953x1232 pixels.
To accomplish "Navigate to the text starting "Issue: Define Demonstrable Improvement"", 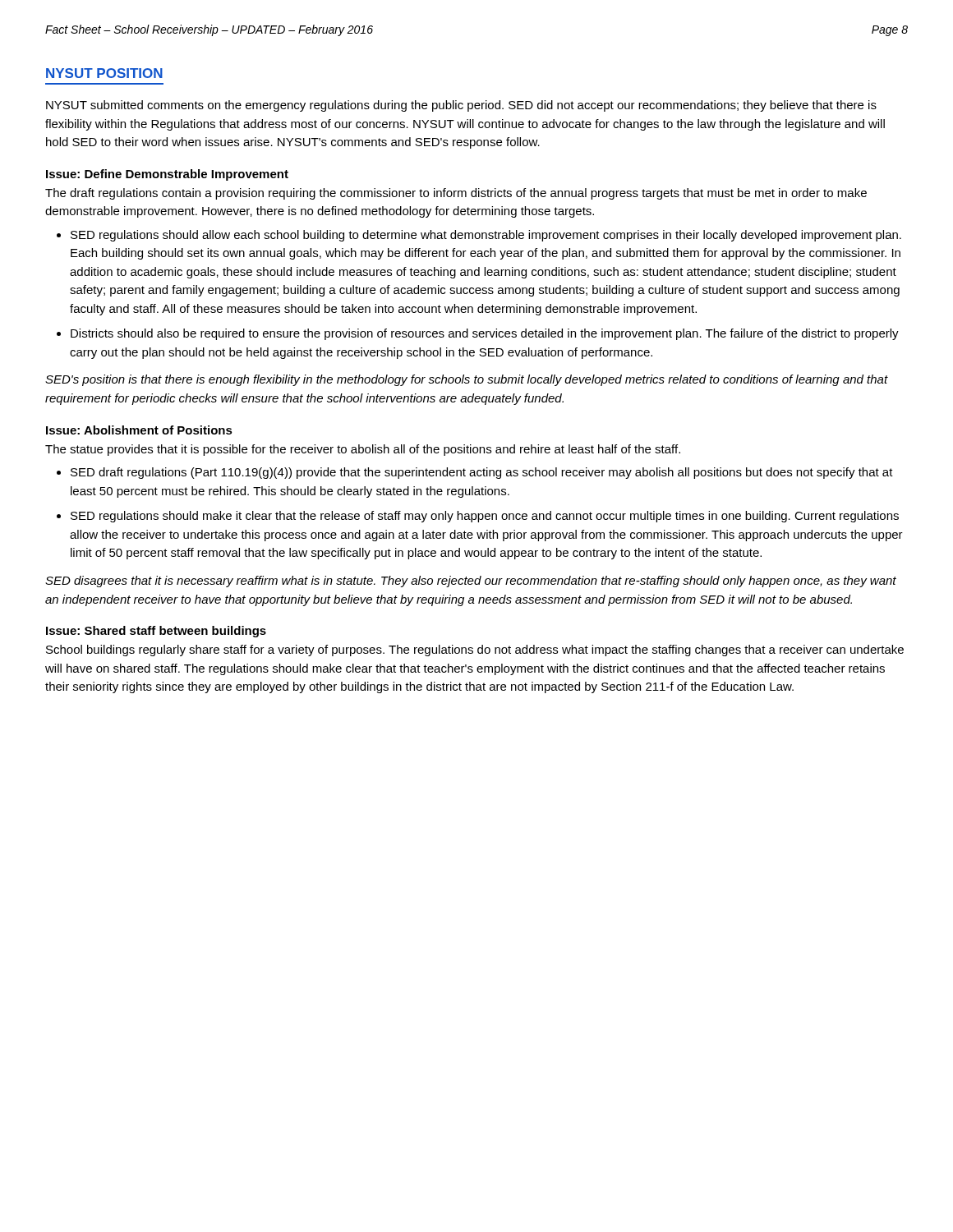I will click(167, 173).
